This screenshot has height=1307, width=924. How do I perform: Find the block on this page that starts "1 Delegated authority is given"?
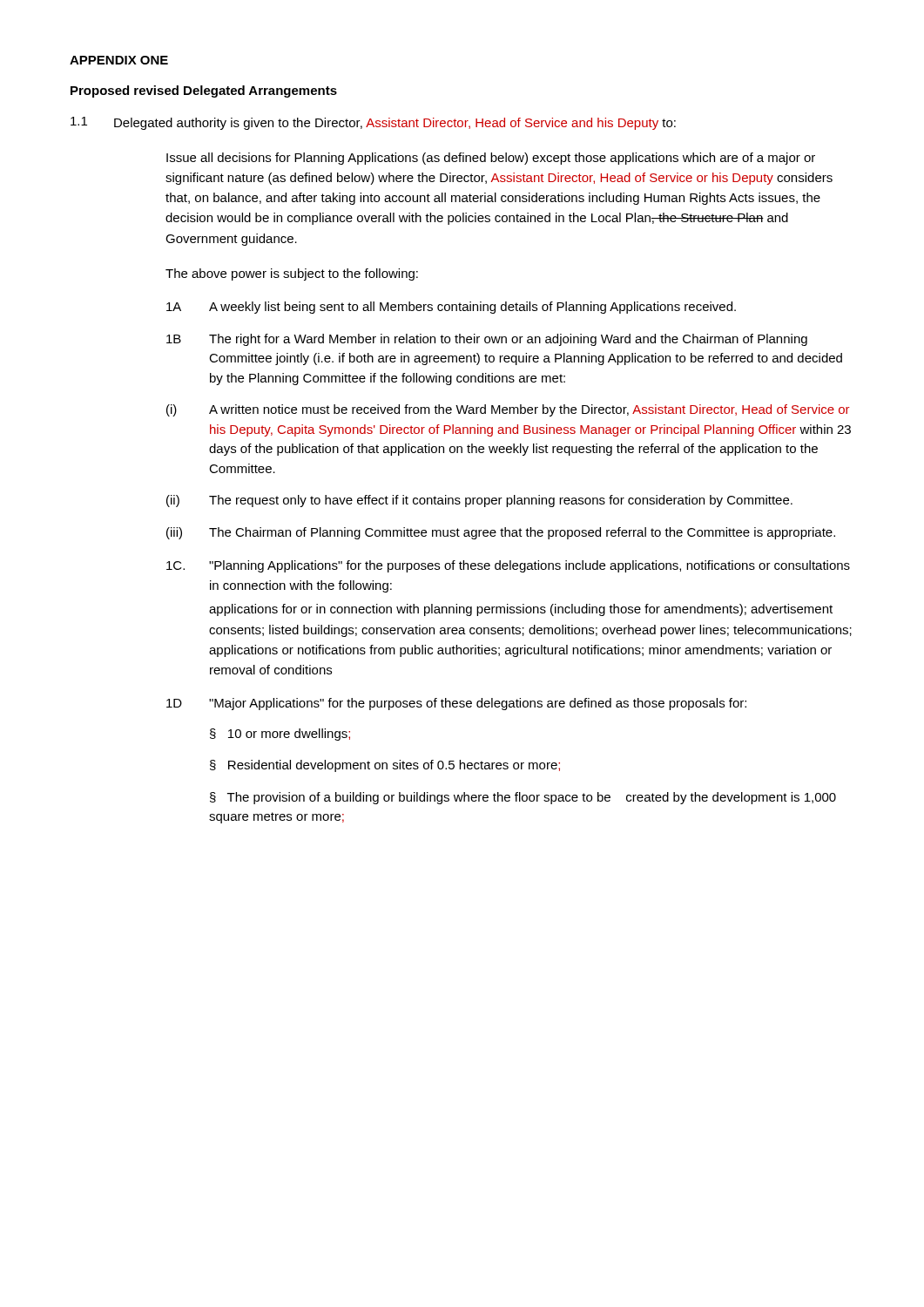462,123
